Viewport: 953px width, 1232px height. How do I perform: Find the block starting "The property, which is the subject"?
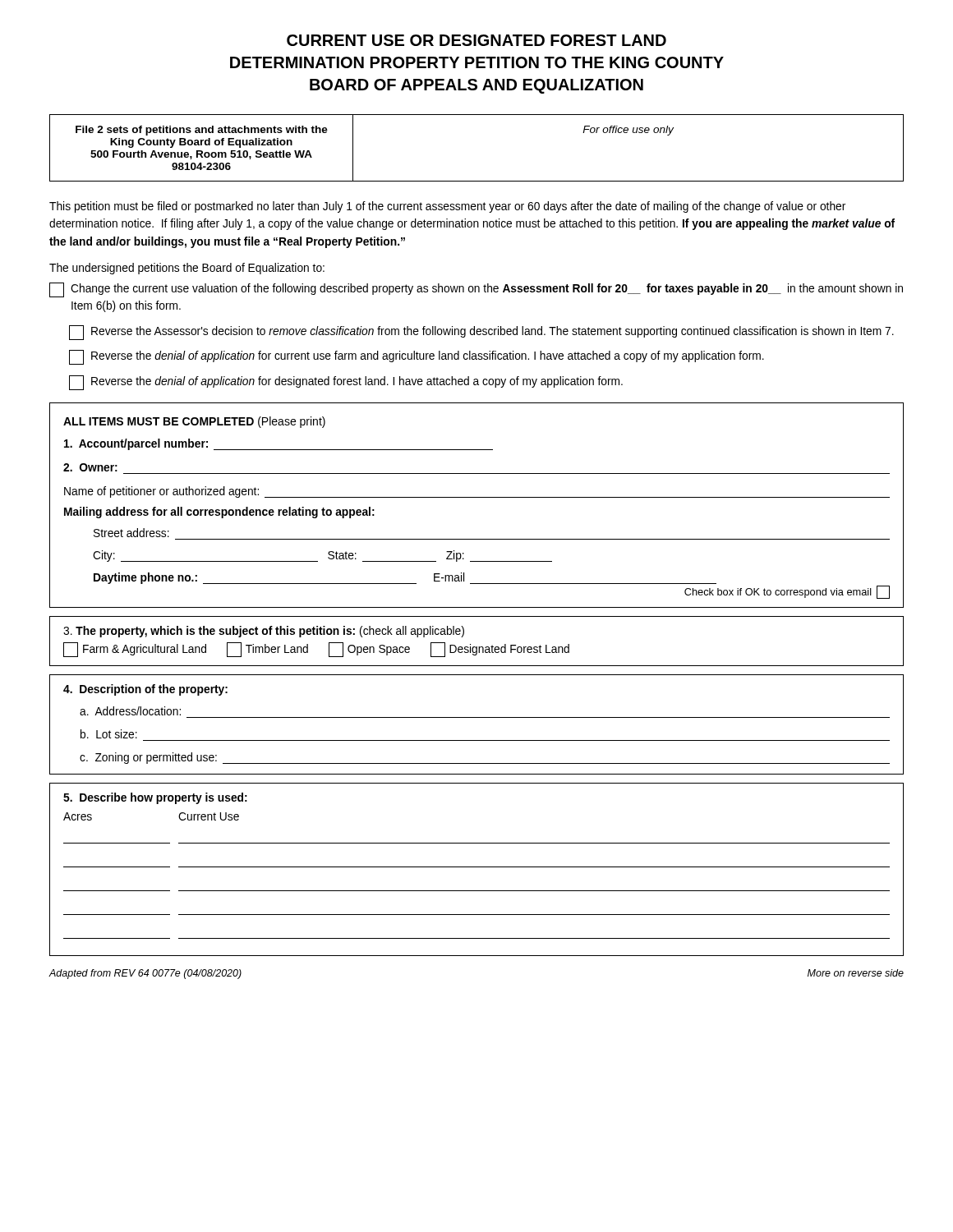[476, 641]
